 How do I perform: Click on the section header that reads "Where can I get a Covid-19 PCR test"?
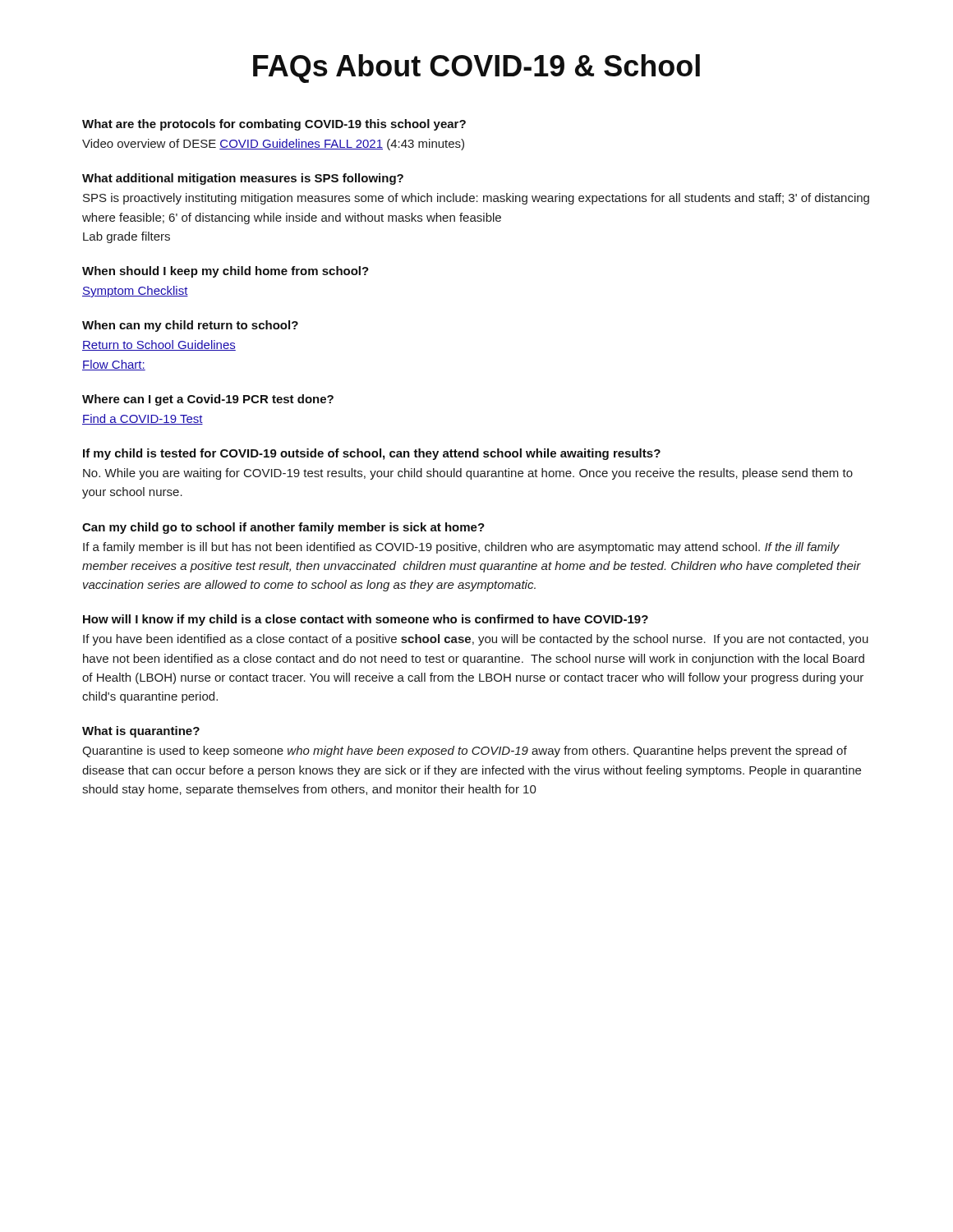(208, 400)
